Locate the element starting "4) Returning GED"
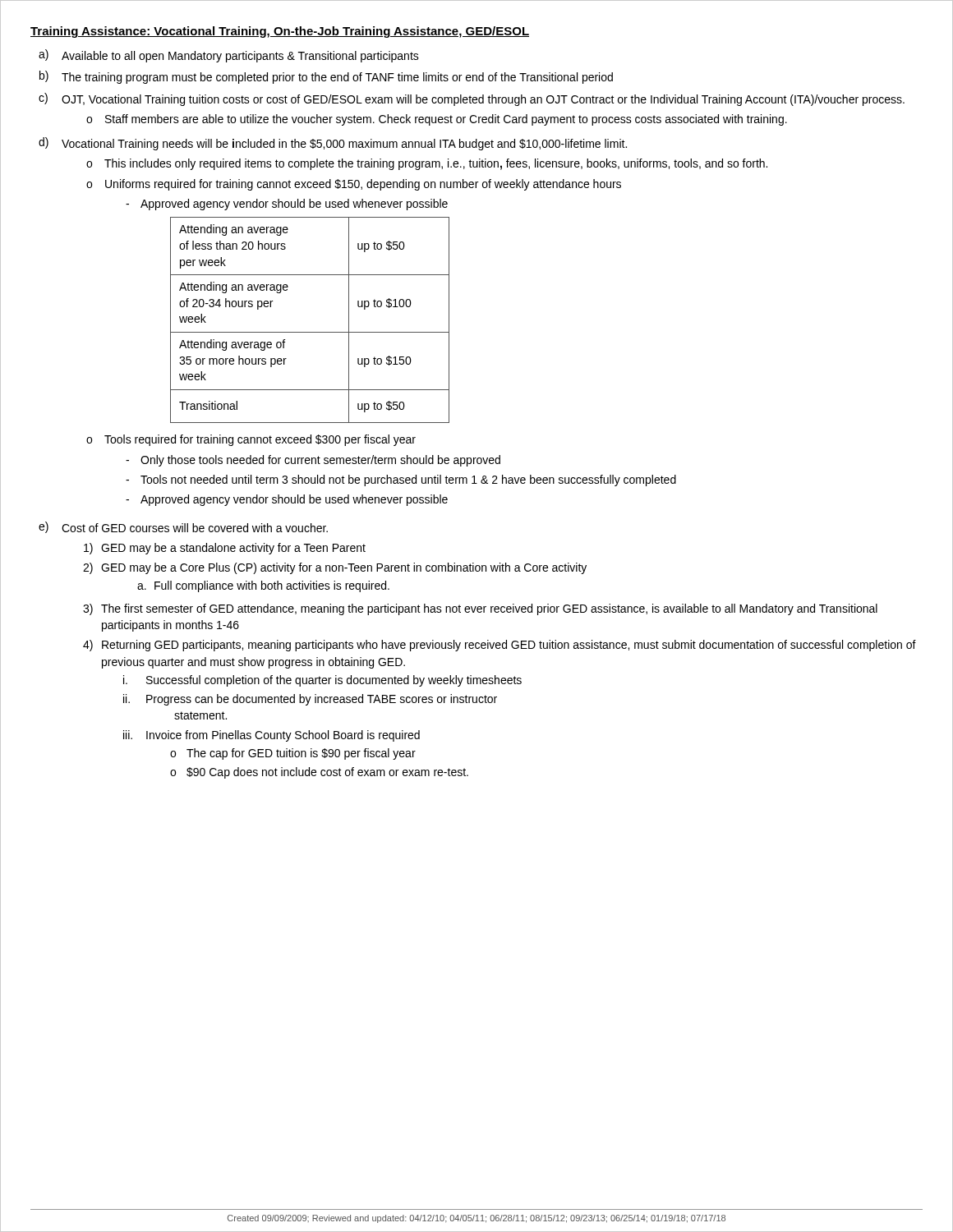The height and width of the screenshot is (1232, 953). [x=500, y=646]
